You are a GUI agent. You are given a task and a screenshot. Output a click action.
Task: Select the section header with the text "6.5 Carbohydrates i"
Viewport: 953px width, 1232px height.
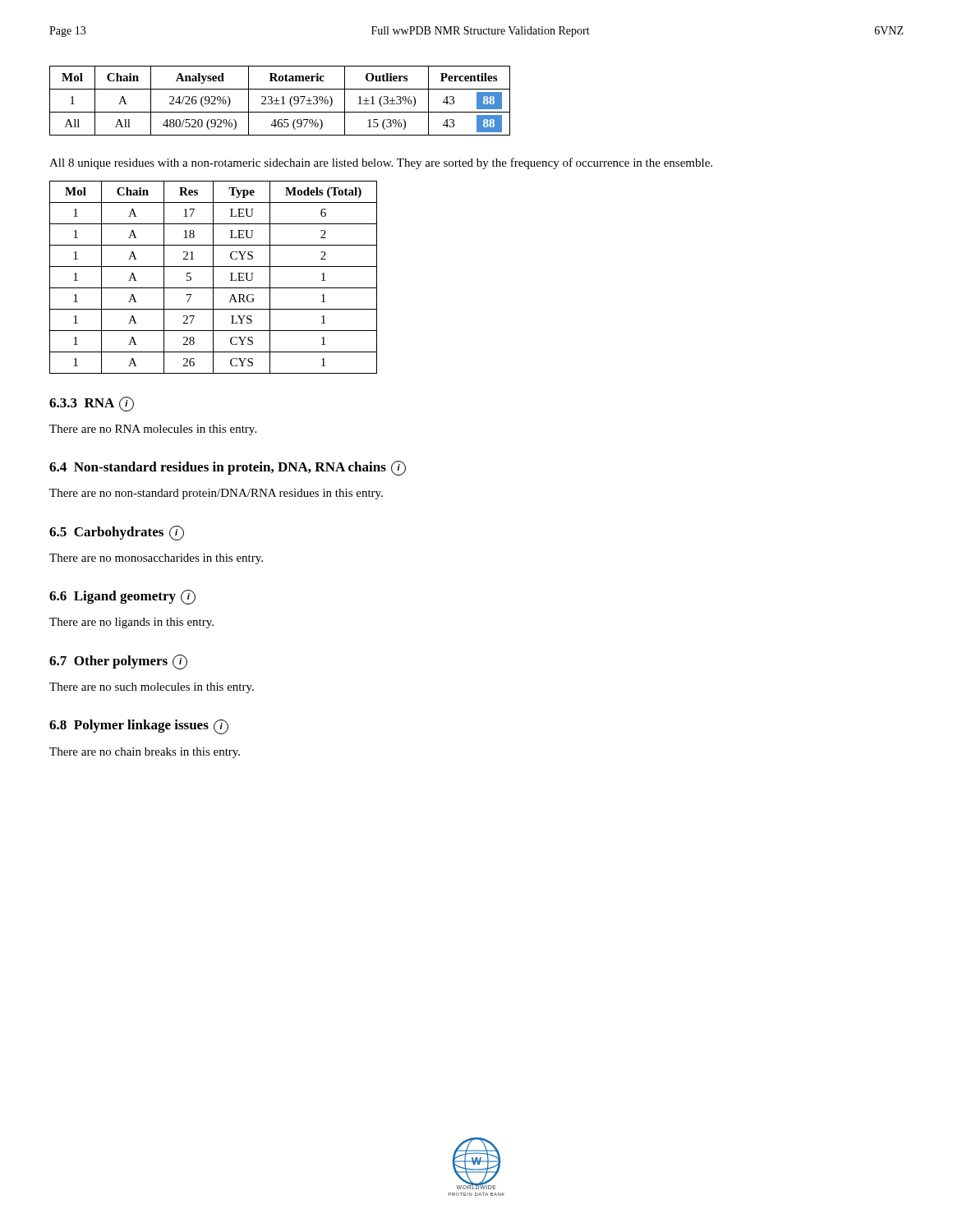116,532
